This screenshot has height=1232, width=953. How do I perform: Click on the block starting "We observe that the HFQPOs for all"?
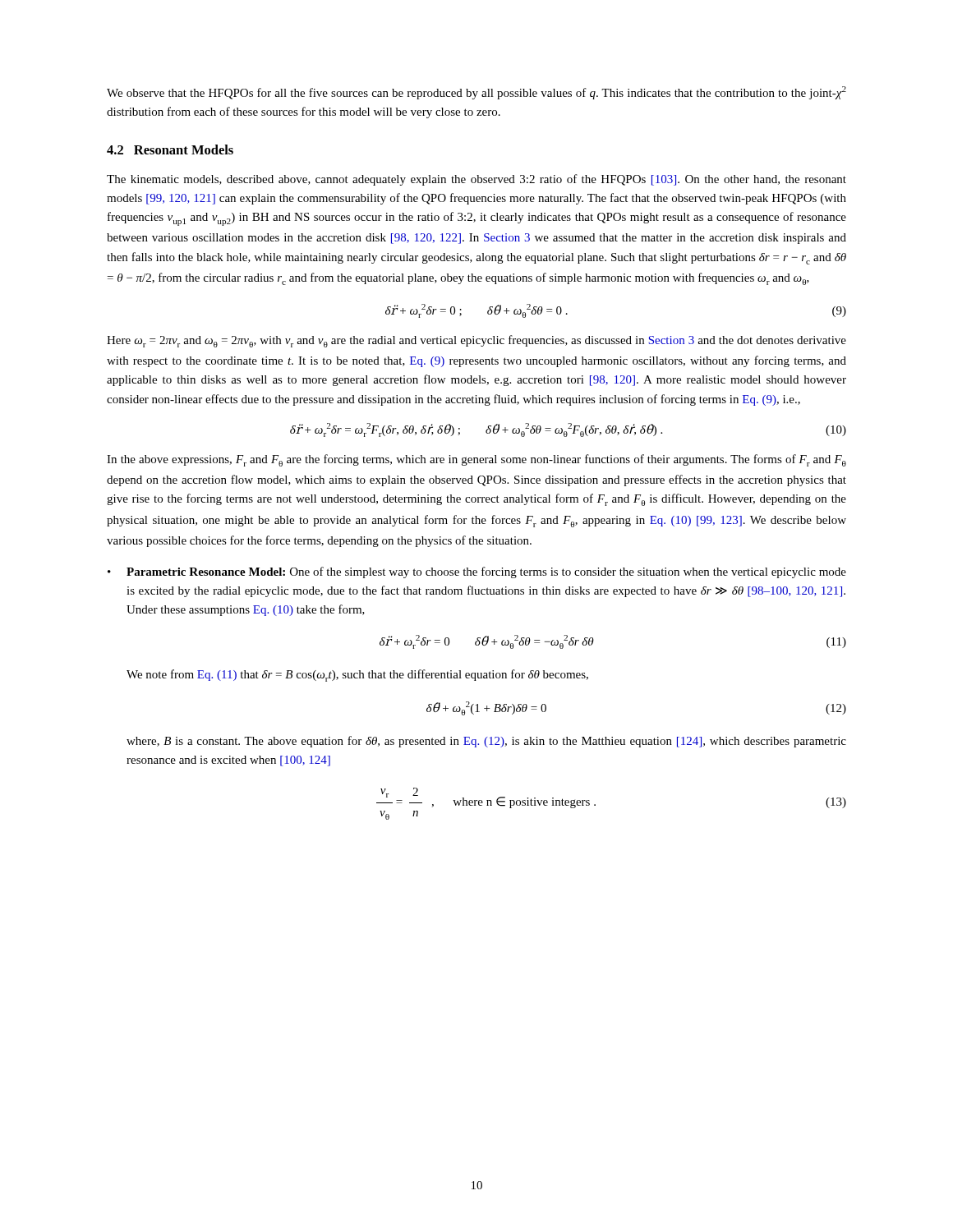pyautogui.click(x=476, y=102)
